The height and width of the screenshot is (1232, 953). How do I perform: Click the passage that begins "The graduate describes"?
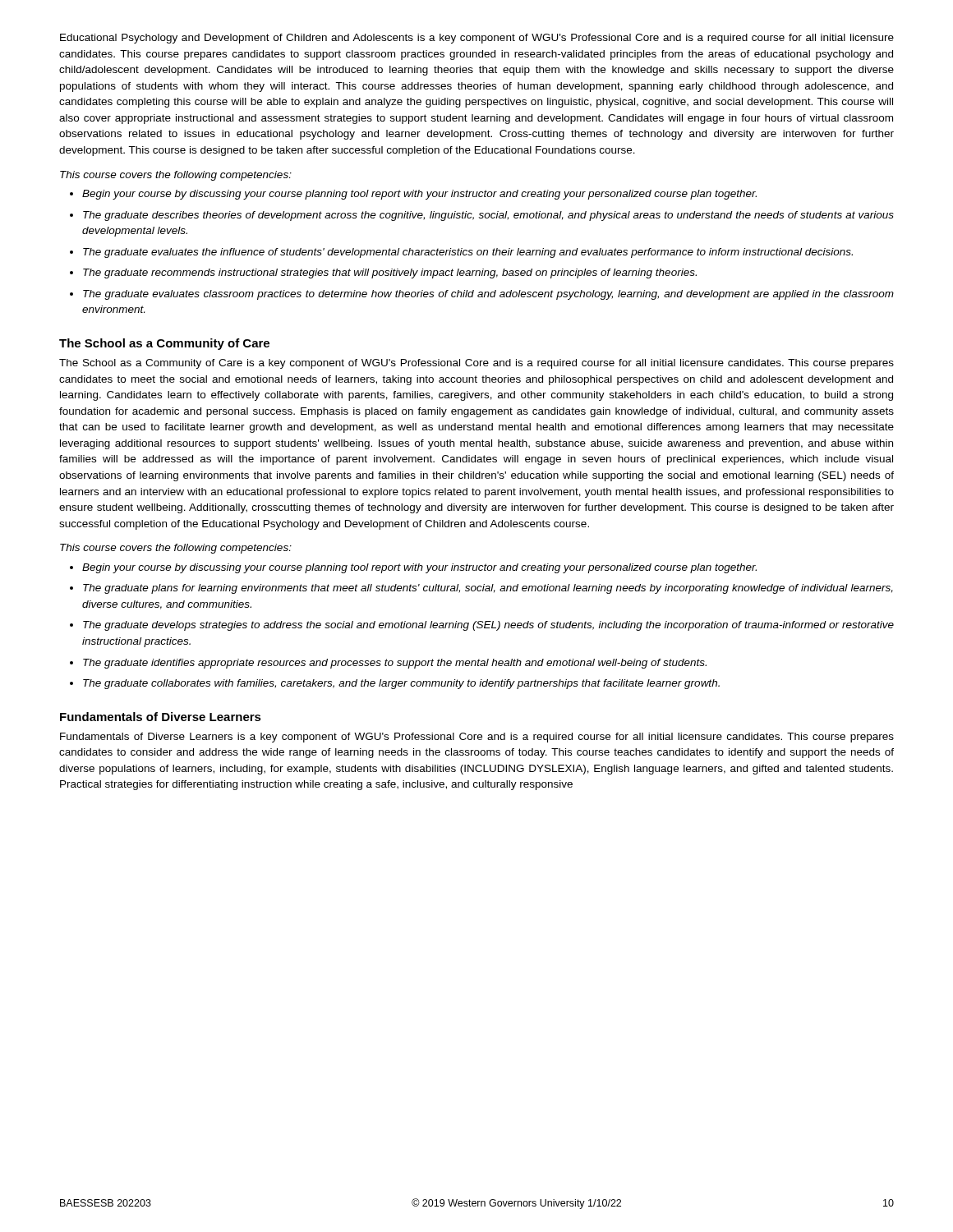[488, 222]
